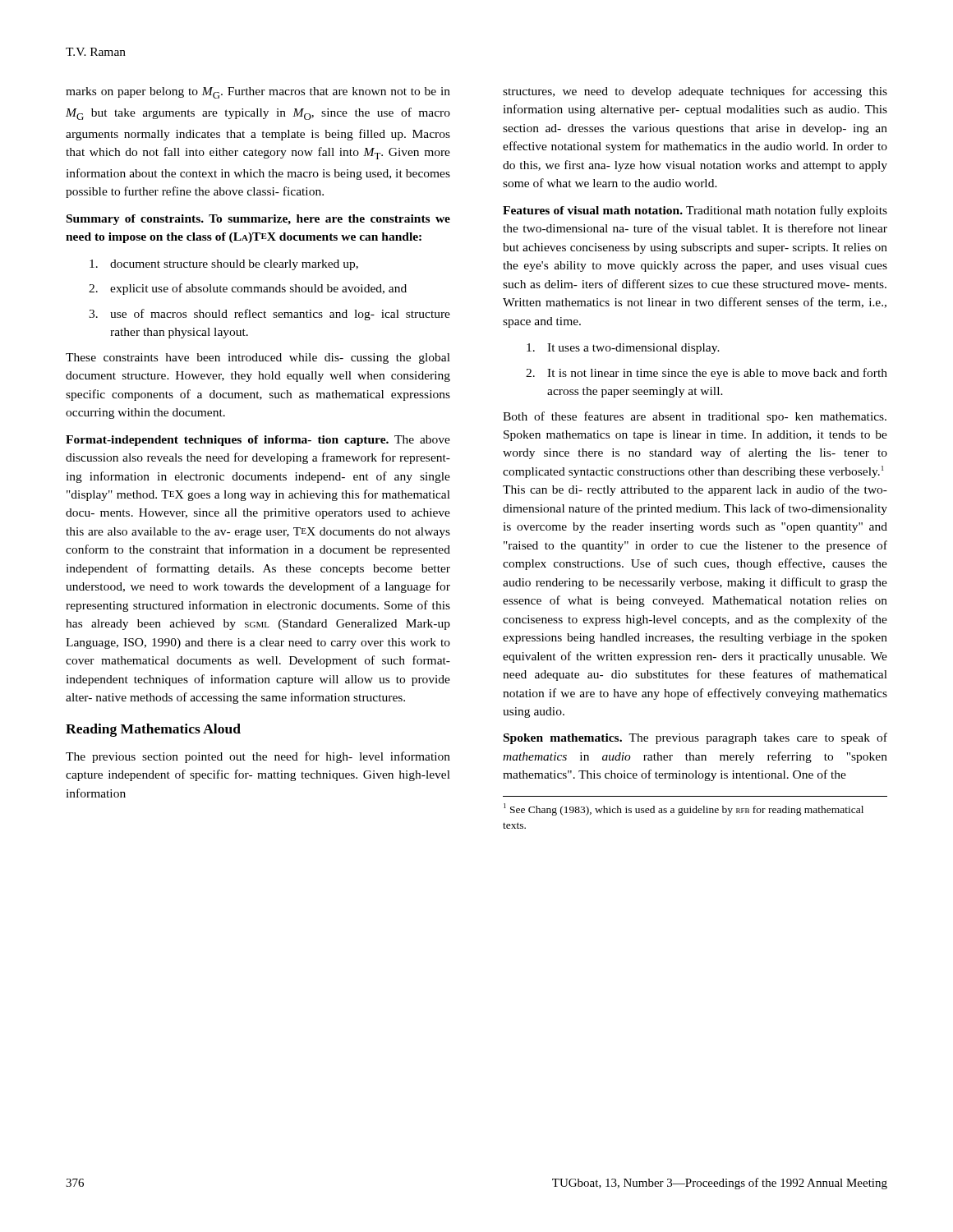This screenshot has width=953, height=1232.
Task: Locate the section header containing "Spoken mathematics. The"
Action: click(x=695, y=756)
